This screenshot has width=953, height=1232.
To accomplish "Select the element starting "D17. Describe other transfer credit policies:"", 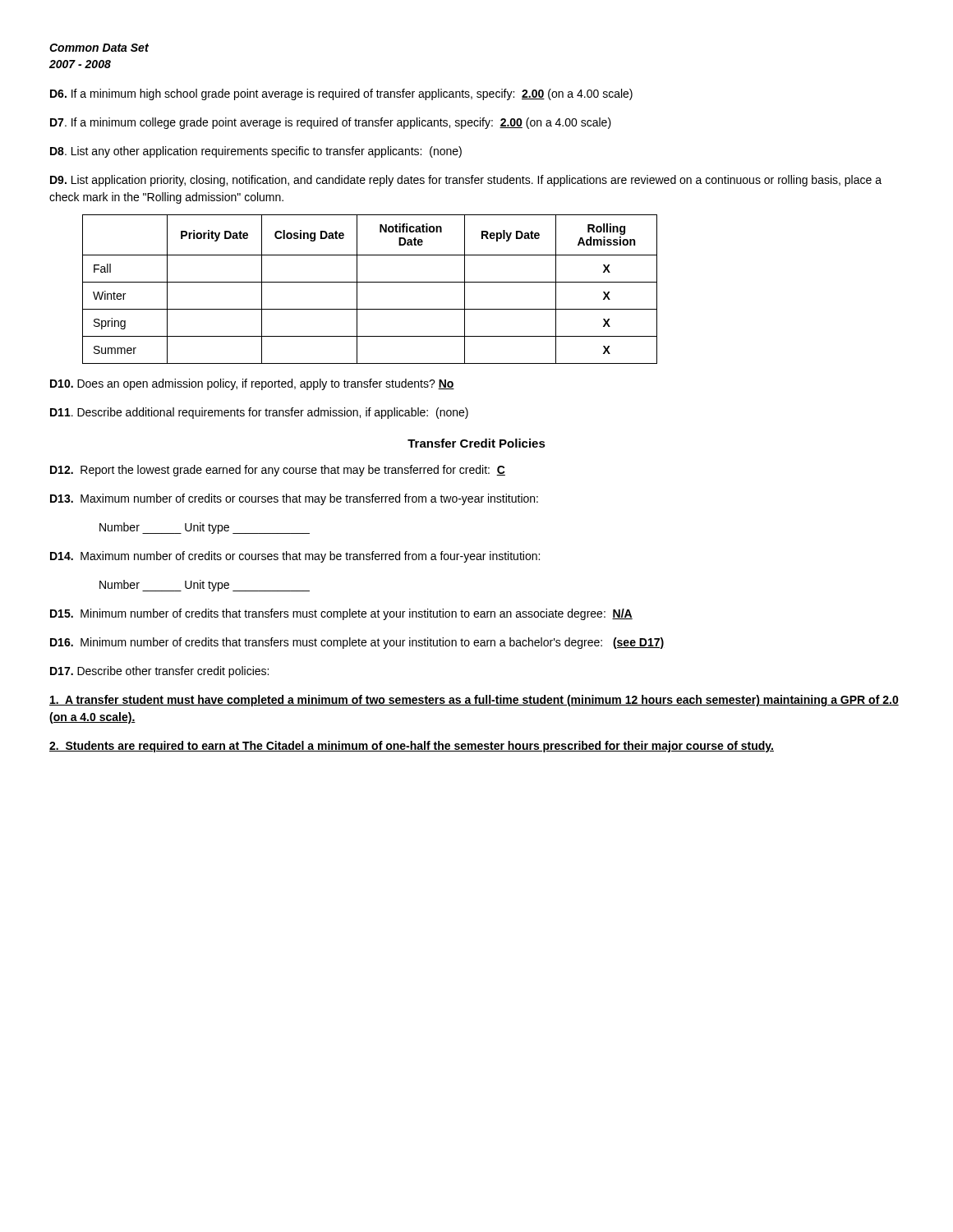I will tap(160, 671).
